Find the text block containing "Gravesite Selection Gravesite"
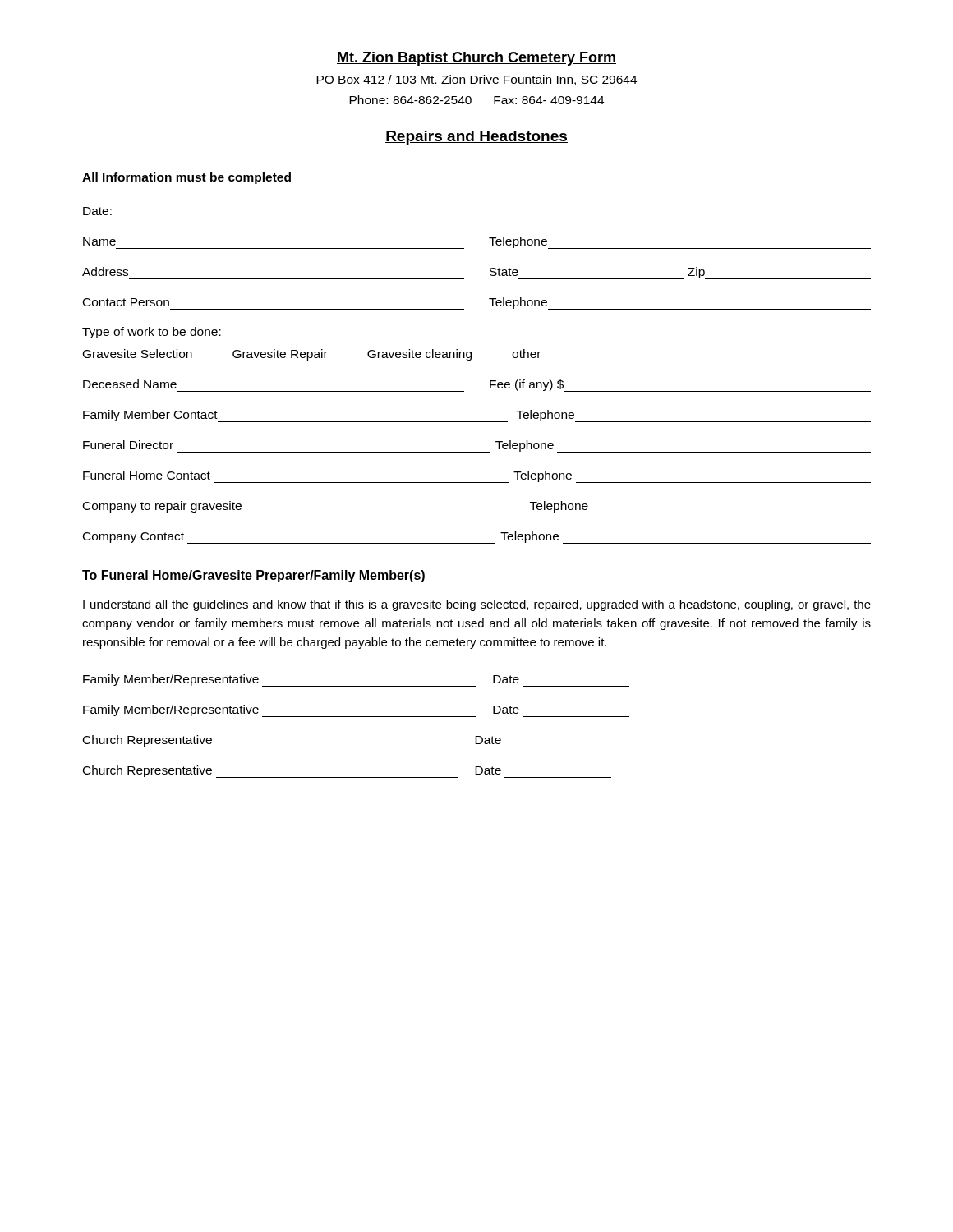The width and height of the screenshot is (953, 1232). (x=341, y=353)
